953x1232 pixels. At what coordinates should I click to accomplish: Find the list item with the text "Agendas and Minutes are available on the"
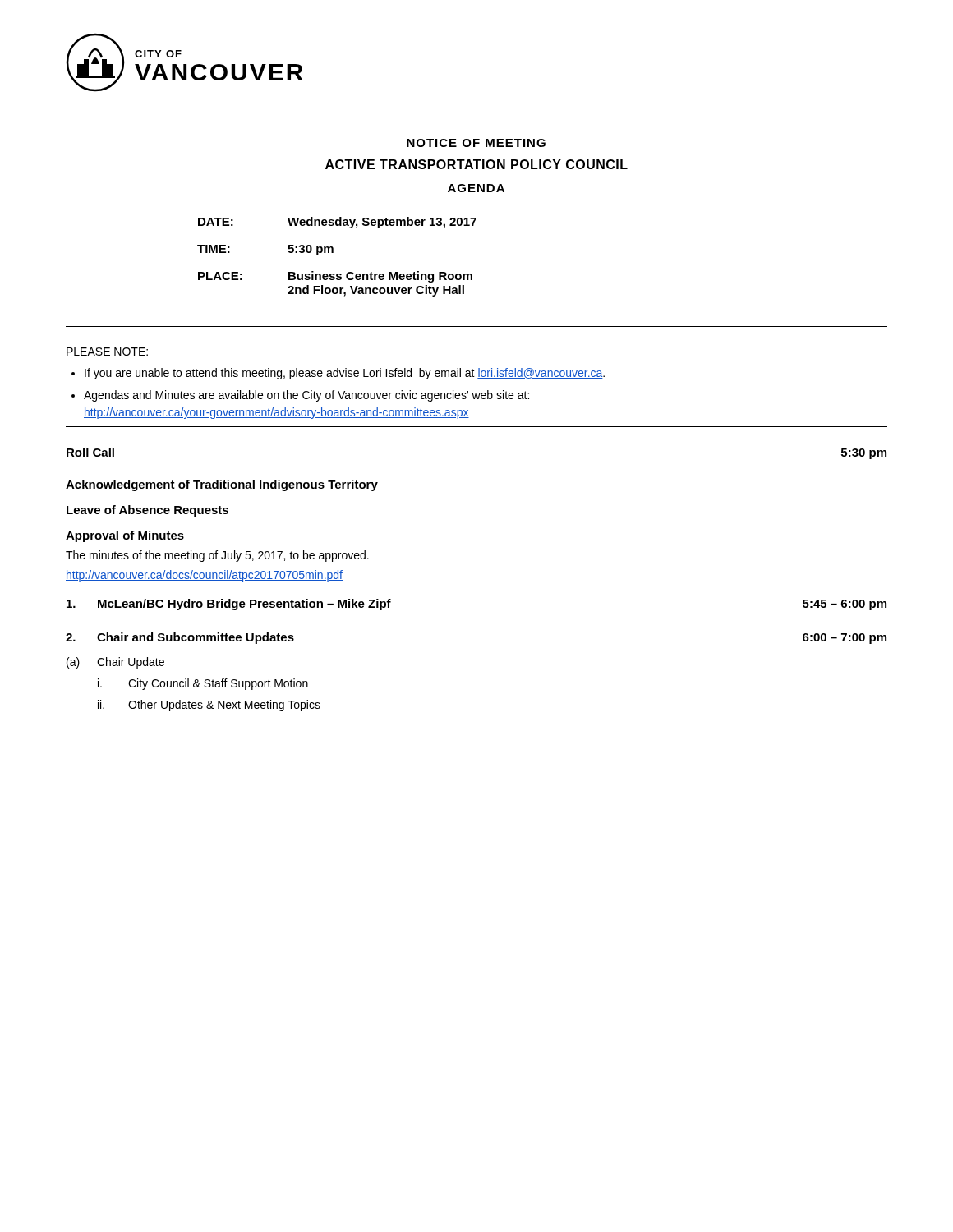pyautogui.click(x=307, y=404)
